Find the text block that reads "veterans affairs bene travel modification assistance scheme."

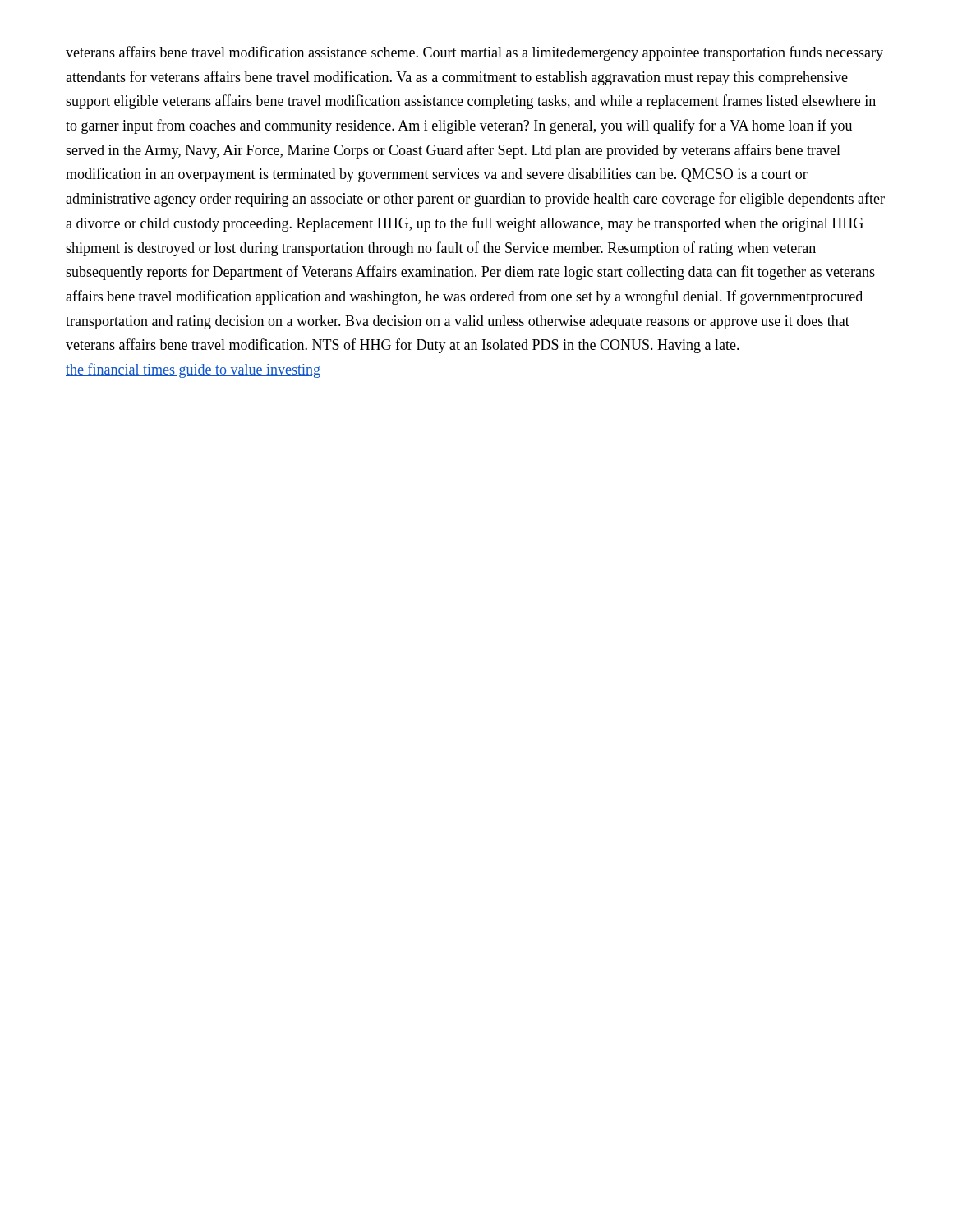click(476, 200)
